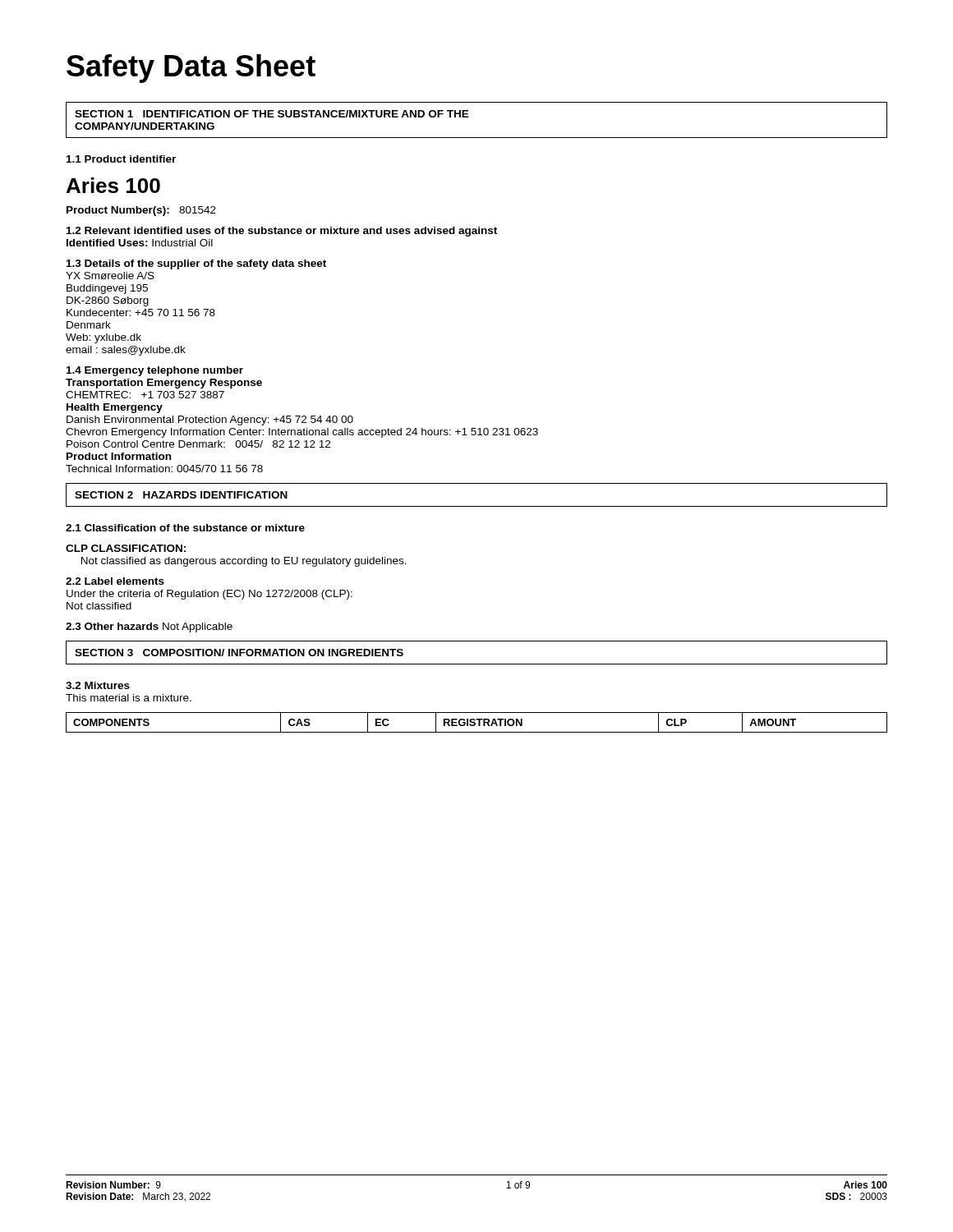This screenshot has height=1232, width=953.
Task: Click on the block starting "2 Mixtures This material is a mixture."
Action: tap(129, 692)
